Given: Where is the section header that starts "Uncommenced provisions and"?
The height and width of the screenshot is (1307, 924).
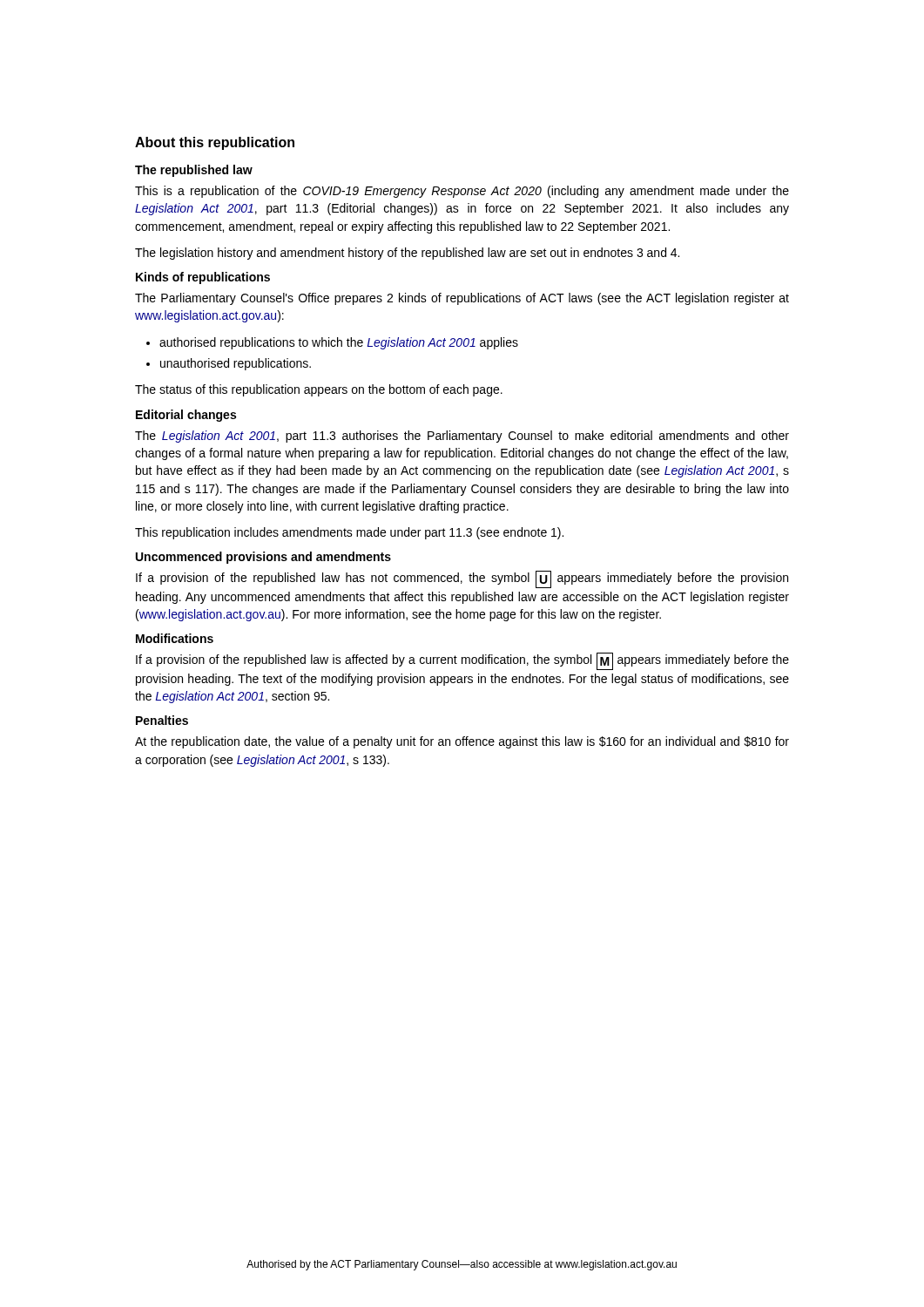Looking at the screenshot, I should [x=263, y=557].
